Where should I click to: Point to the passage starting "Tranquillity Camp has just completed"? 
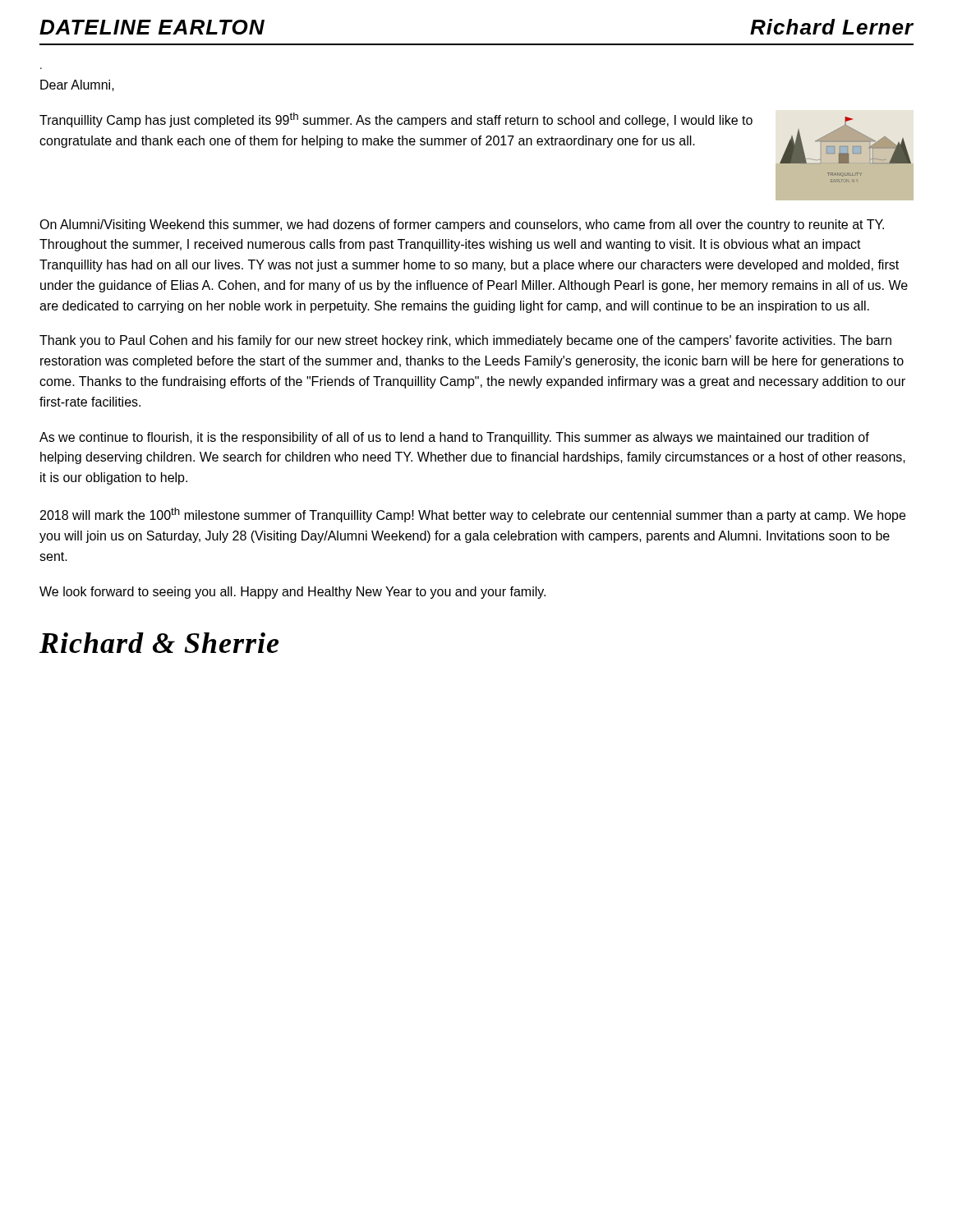click(x=396, y=129)
